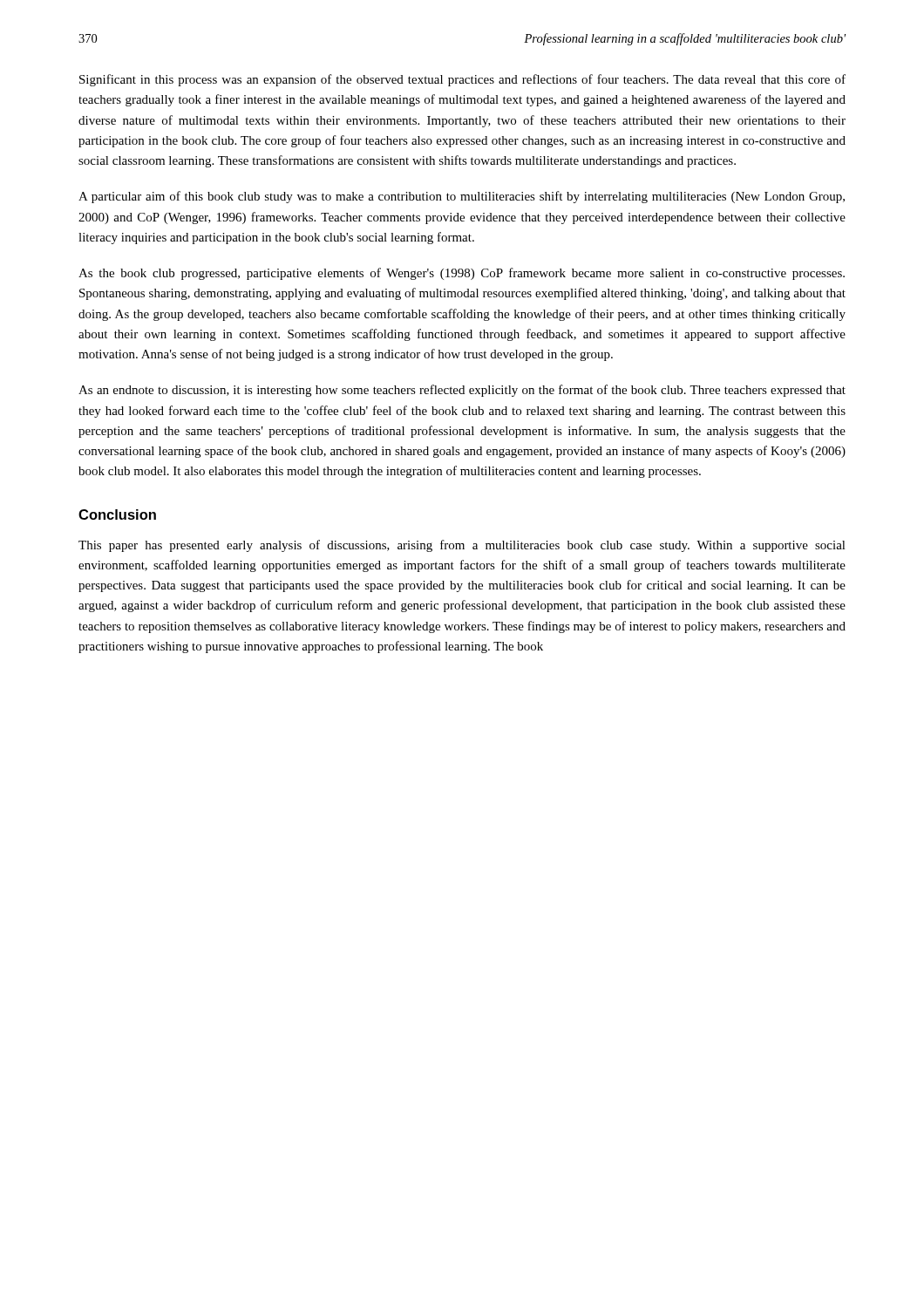Click on the element starting "A particular aim of"
Image resolution: width=924 pixels, height=1308 pixels.
point(462,217)
